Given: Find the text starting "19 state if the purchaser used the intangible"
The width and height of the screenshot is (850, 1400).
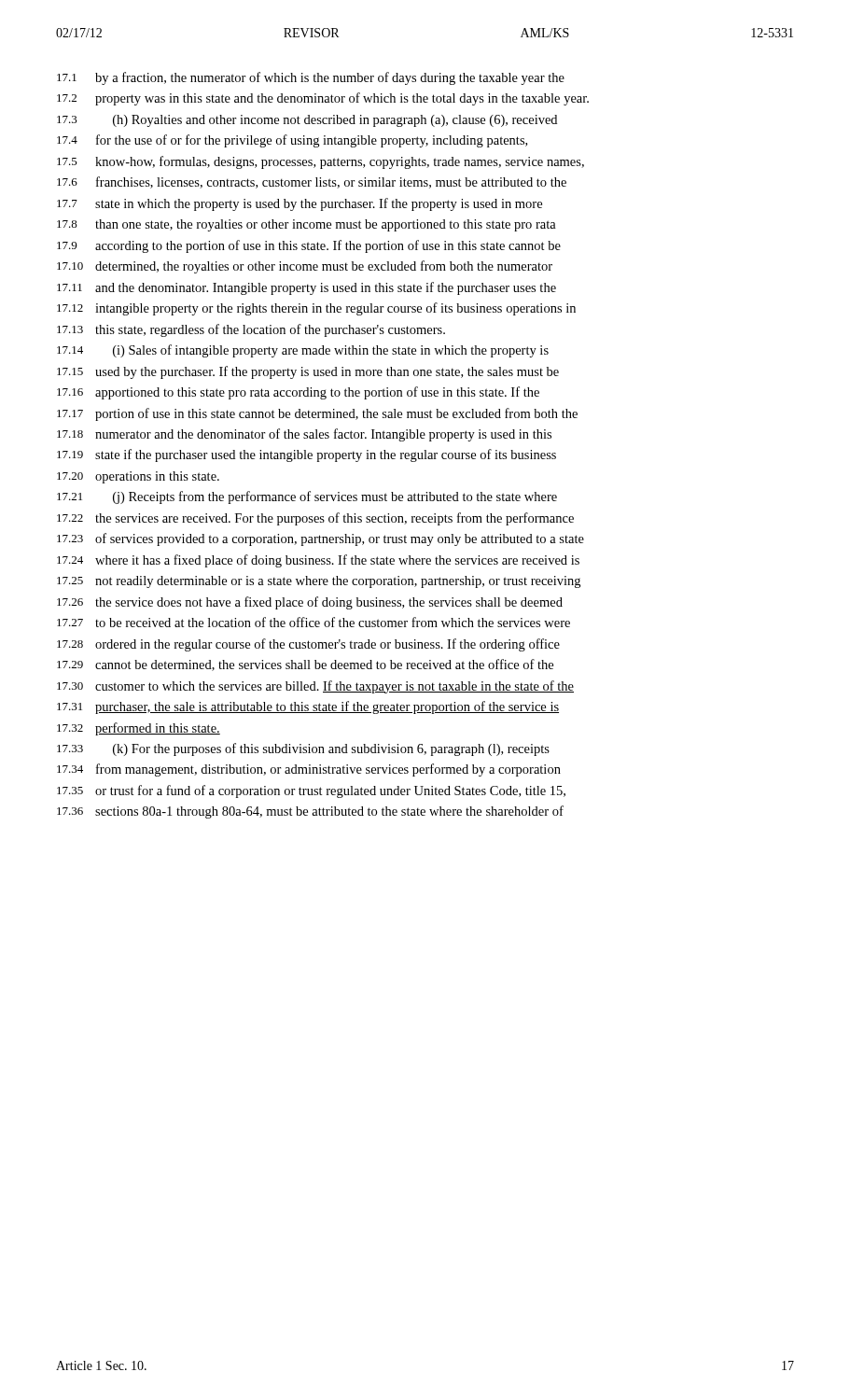Looking at the screenshot, I should pos(425,455).
